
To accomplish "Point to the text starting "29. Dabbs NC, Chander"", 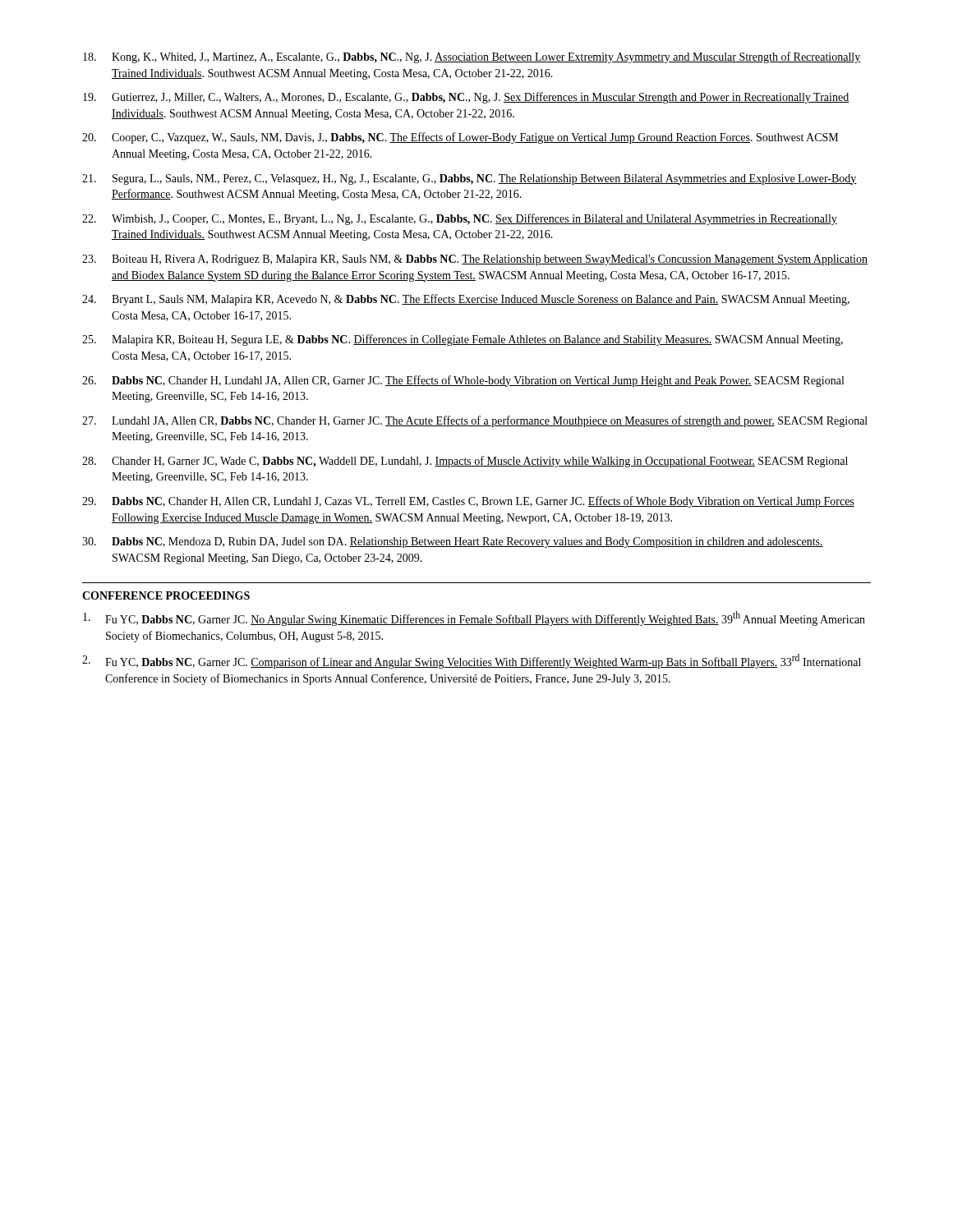I will pyautogui.click(x=476, y=510).
